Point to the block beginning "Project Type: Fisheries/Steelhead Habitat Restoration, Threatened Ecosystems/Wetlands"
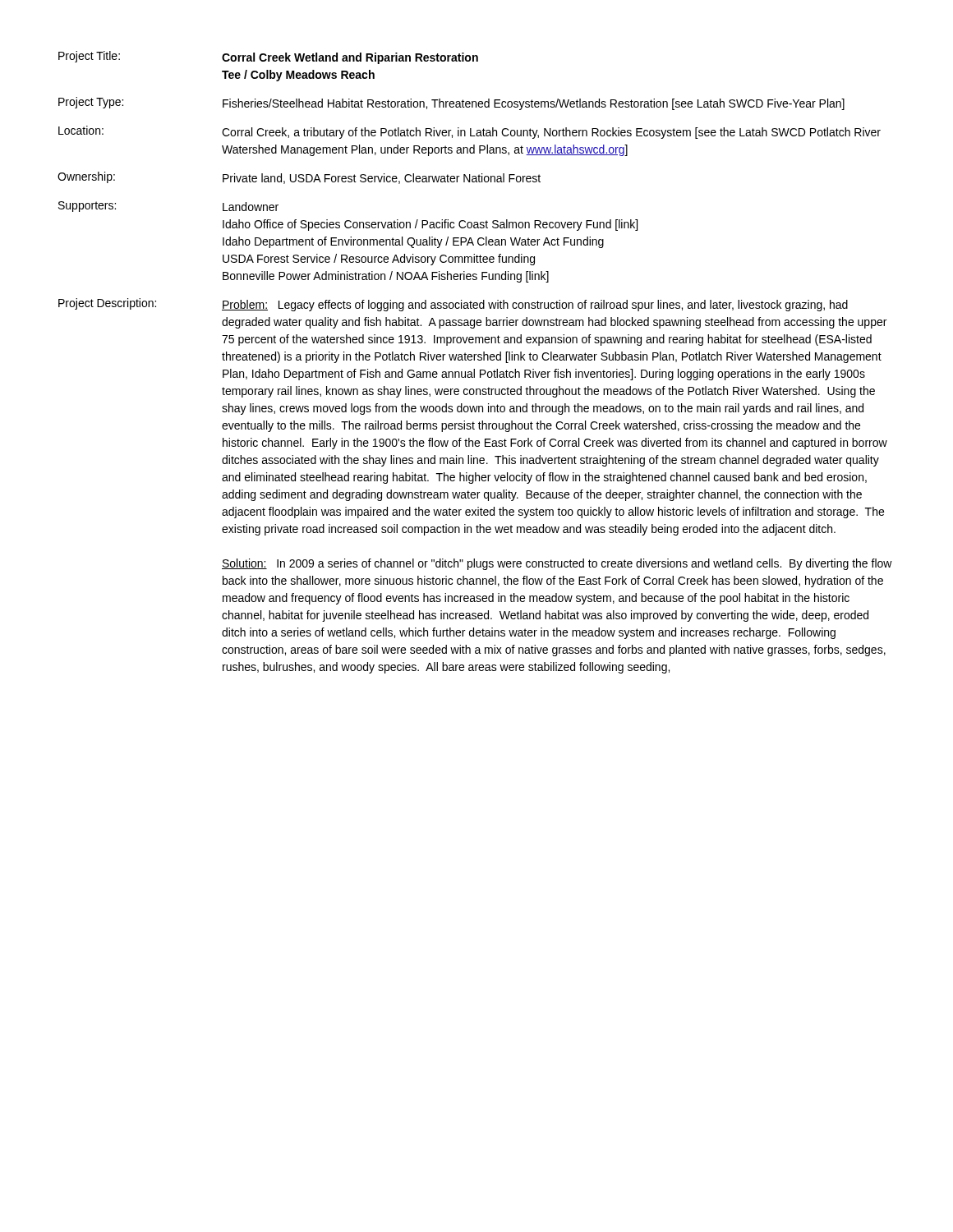Screen dimensions: 1232x953 [x=476, y=104]
